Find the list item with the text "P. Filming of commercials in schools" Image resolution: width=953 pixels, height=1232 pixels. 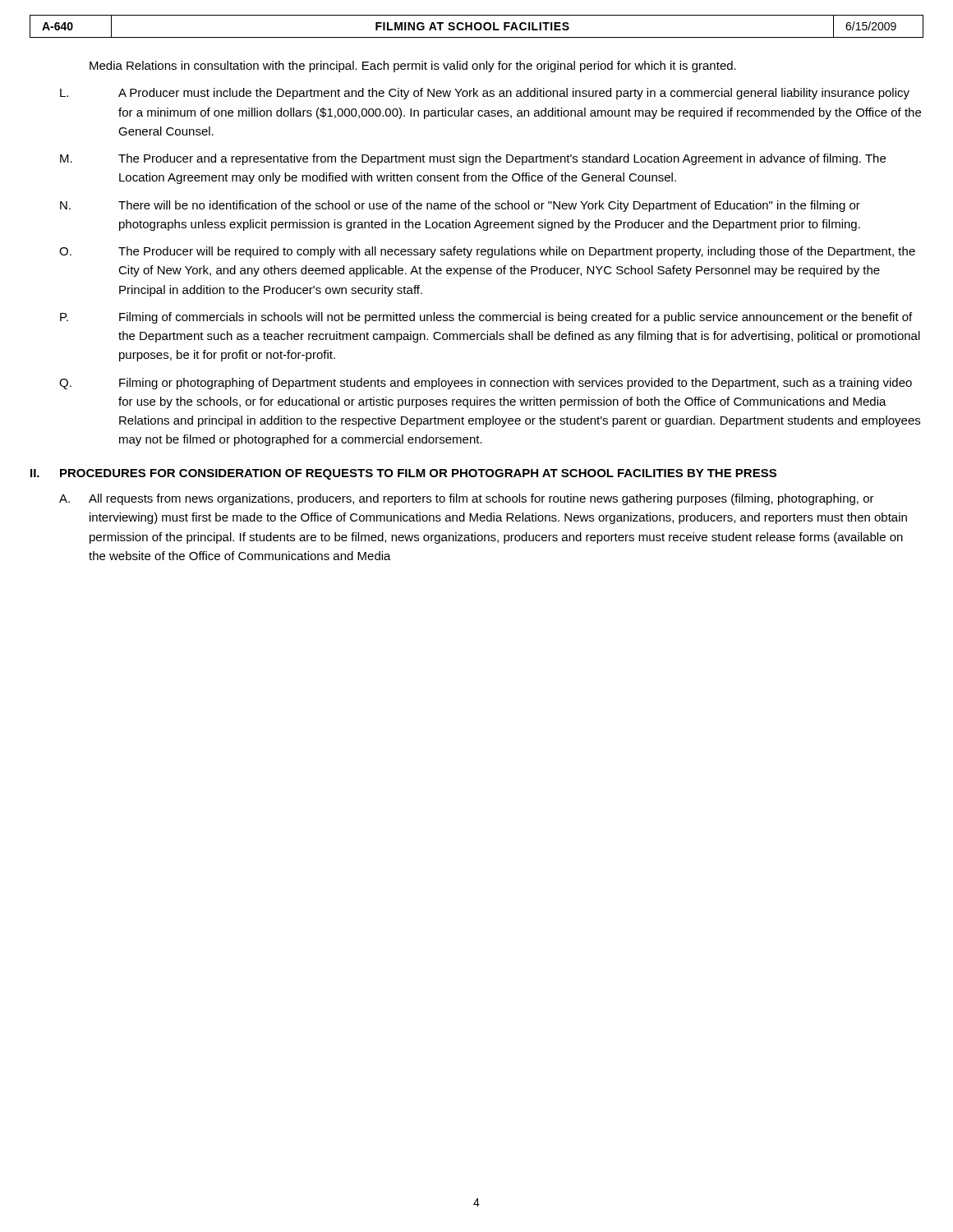[x=476, y=336]
